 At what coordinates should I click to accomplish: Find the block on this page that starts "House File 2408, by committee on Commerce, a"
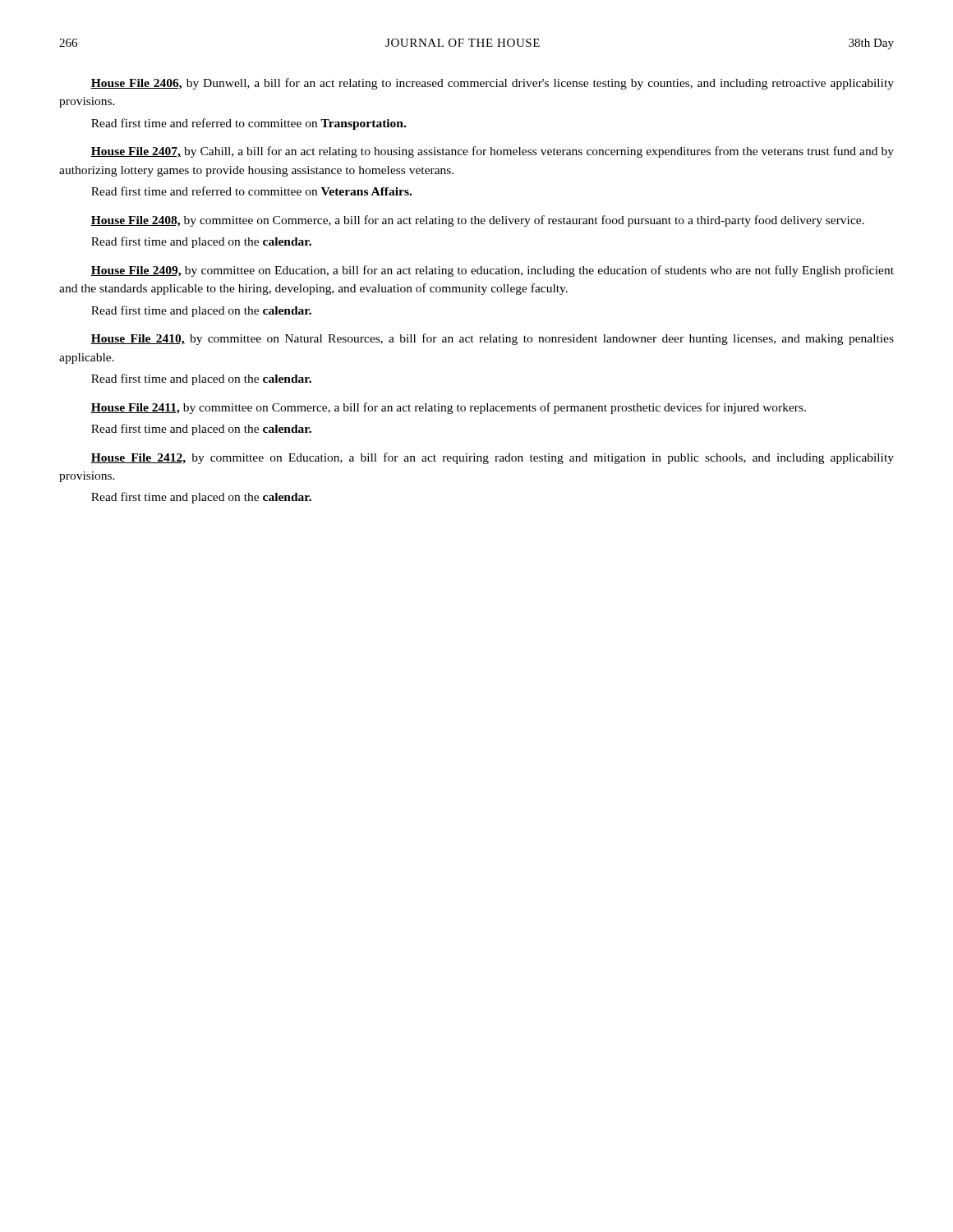tap(476, 220)
